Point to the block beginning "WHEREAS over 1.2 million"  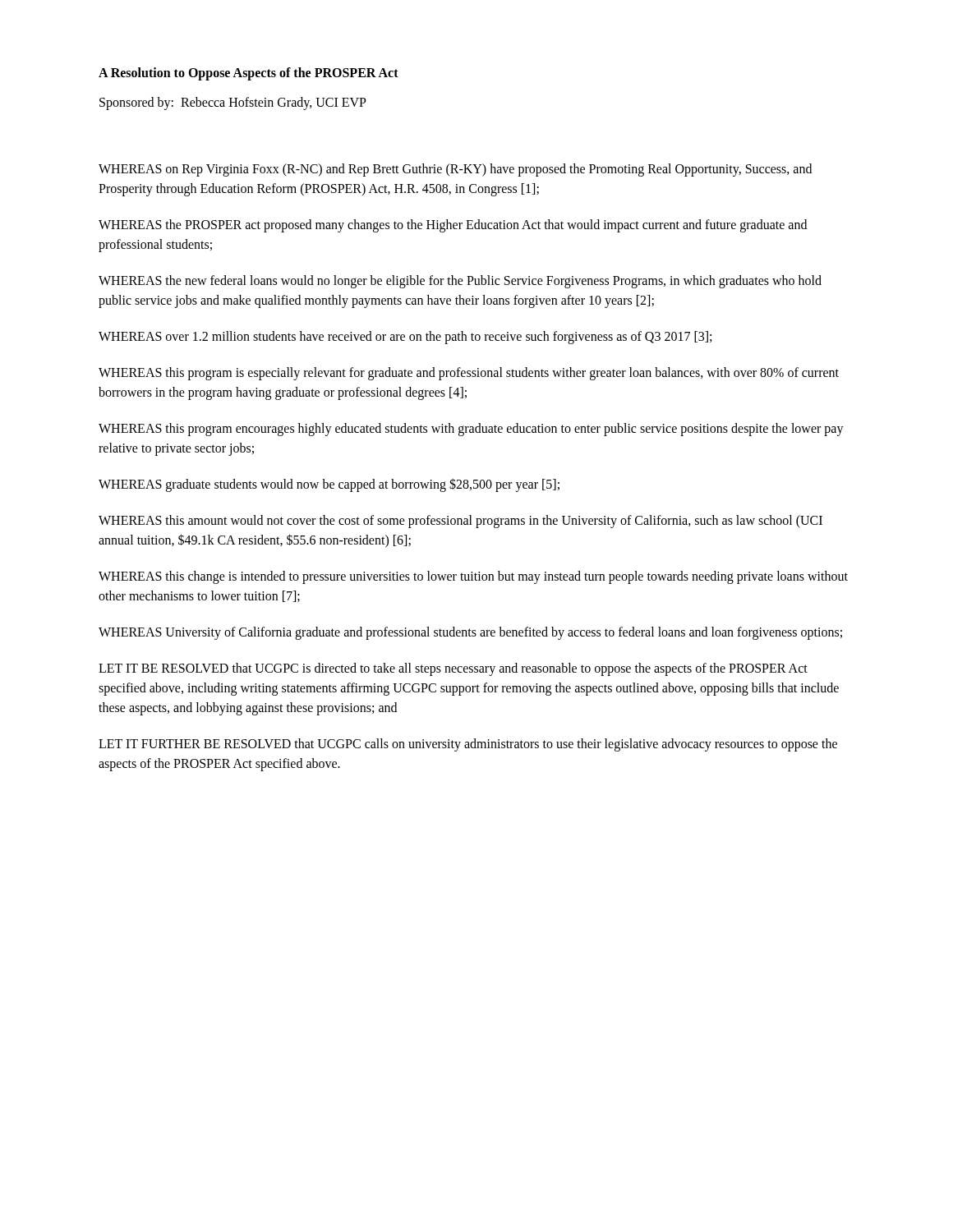(406, 336)
